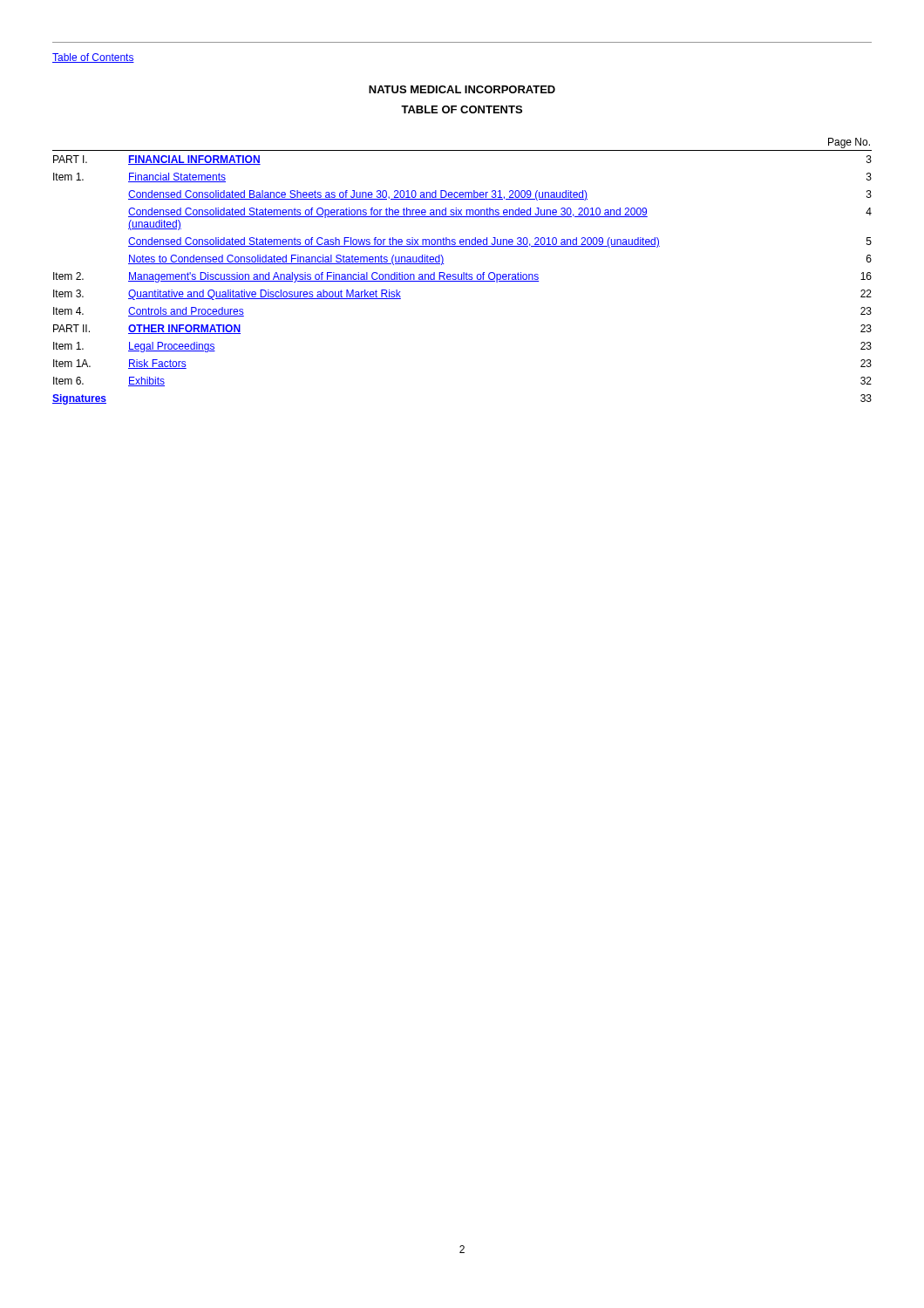
Task: Locate the text "TABLE OF CONTENTS"
Action: (x=462, y=109)
